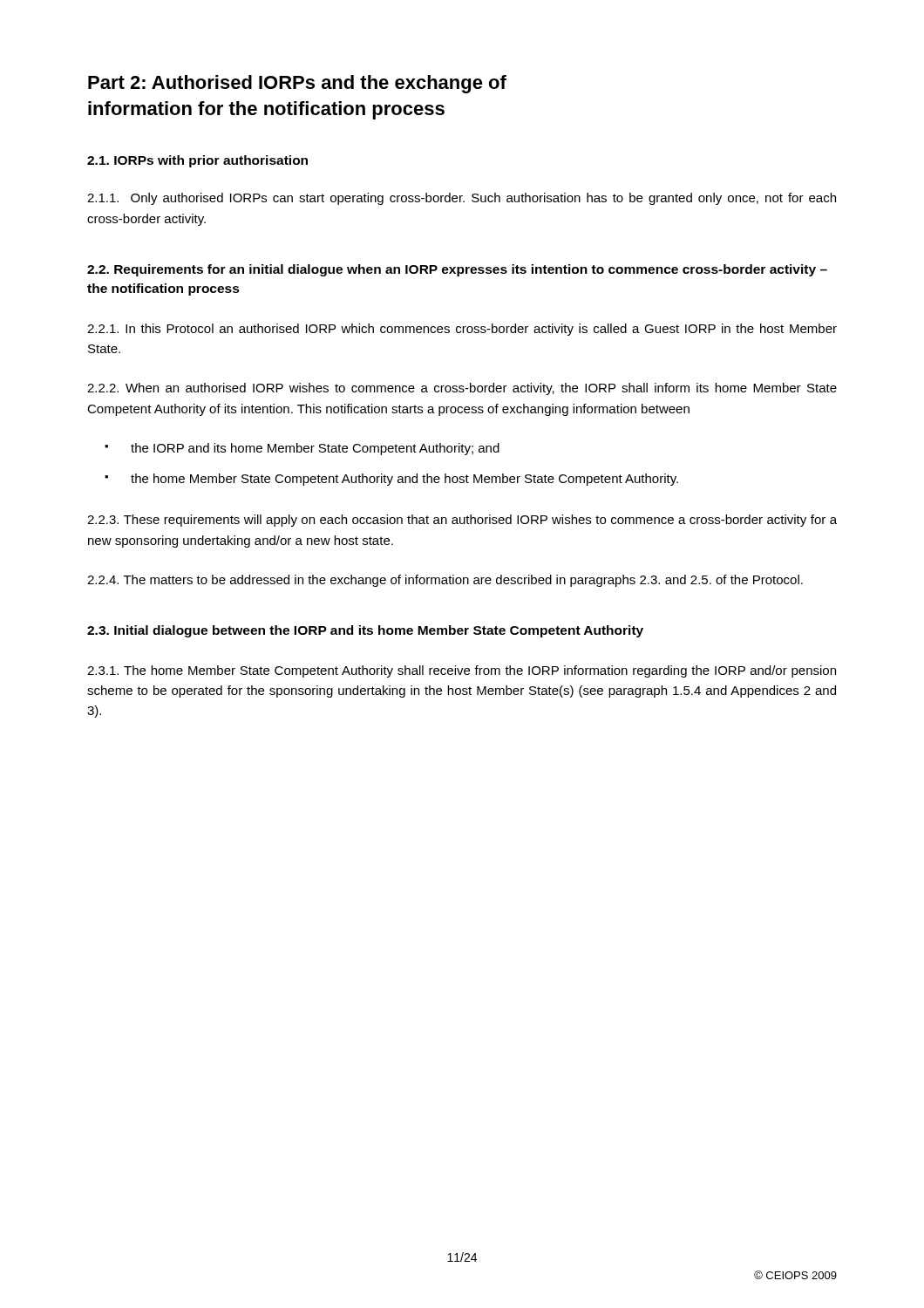Locate the block of text that opens with "1.1. Only authorised IORPs can start operating cross-border."
The image size is (924, 1308).
coord(462,208)
